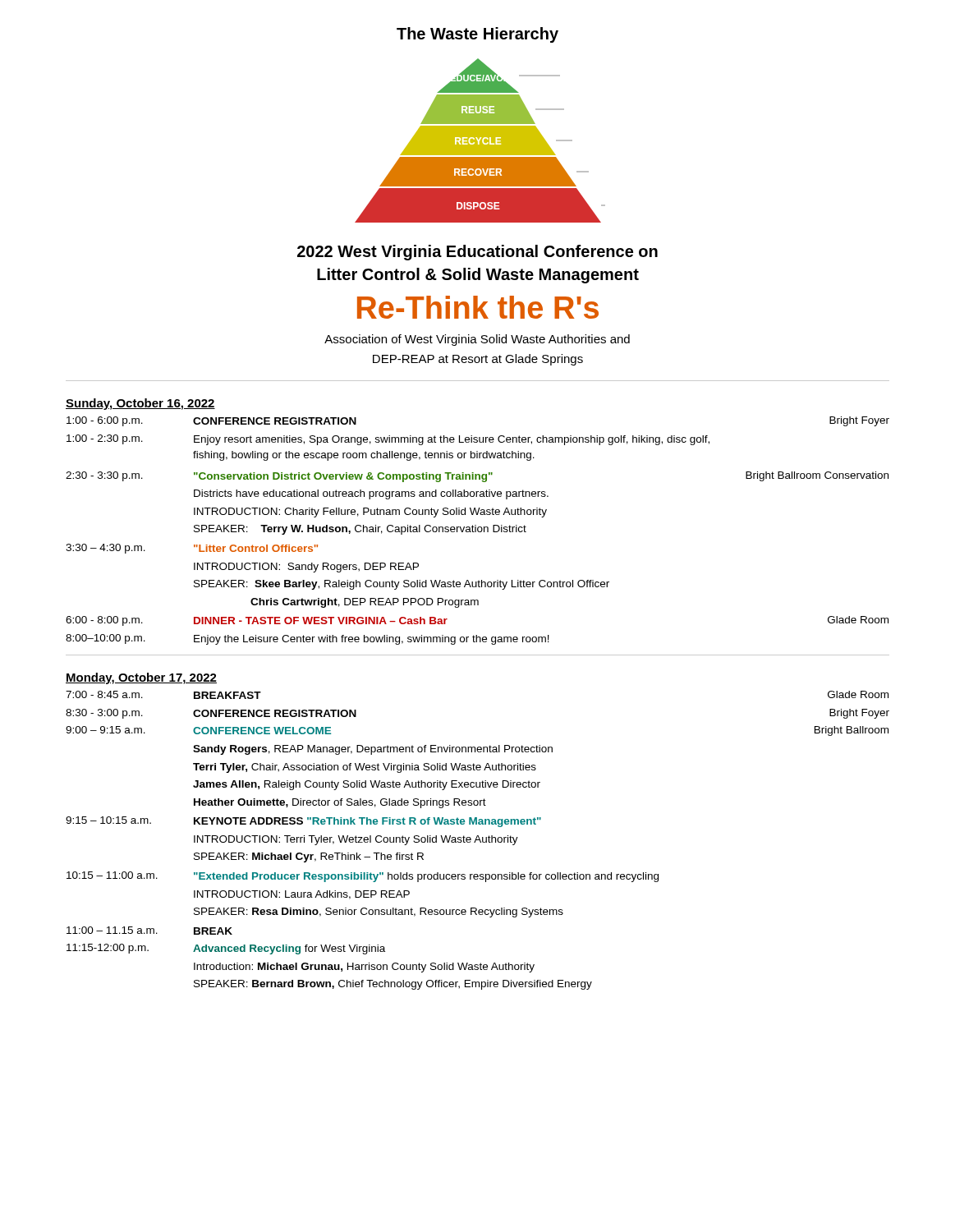Find the region starting "8:30 - 3:00 p.m. CONFERENCE REGISTRATION Bright"
The height and width of the screenshot is (1232, 955).
[105, 715]
